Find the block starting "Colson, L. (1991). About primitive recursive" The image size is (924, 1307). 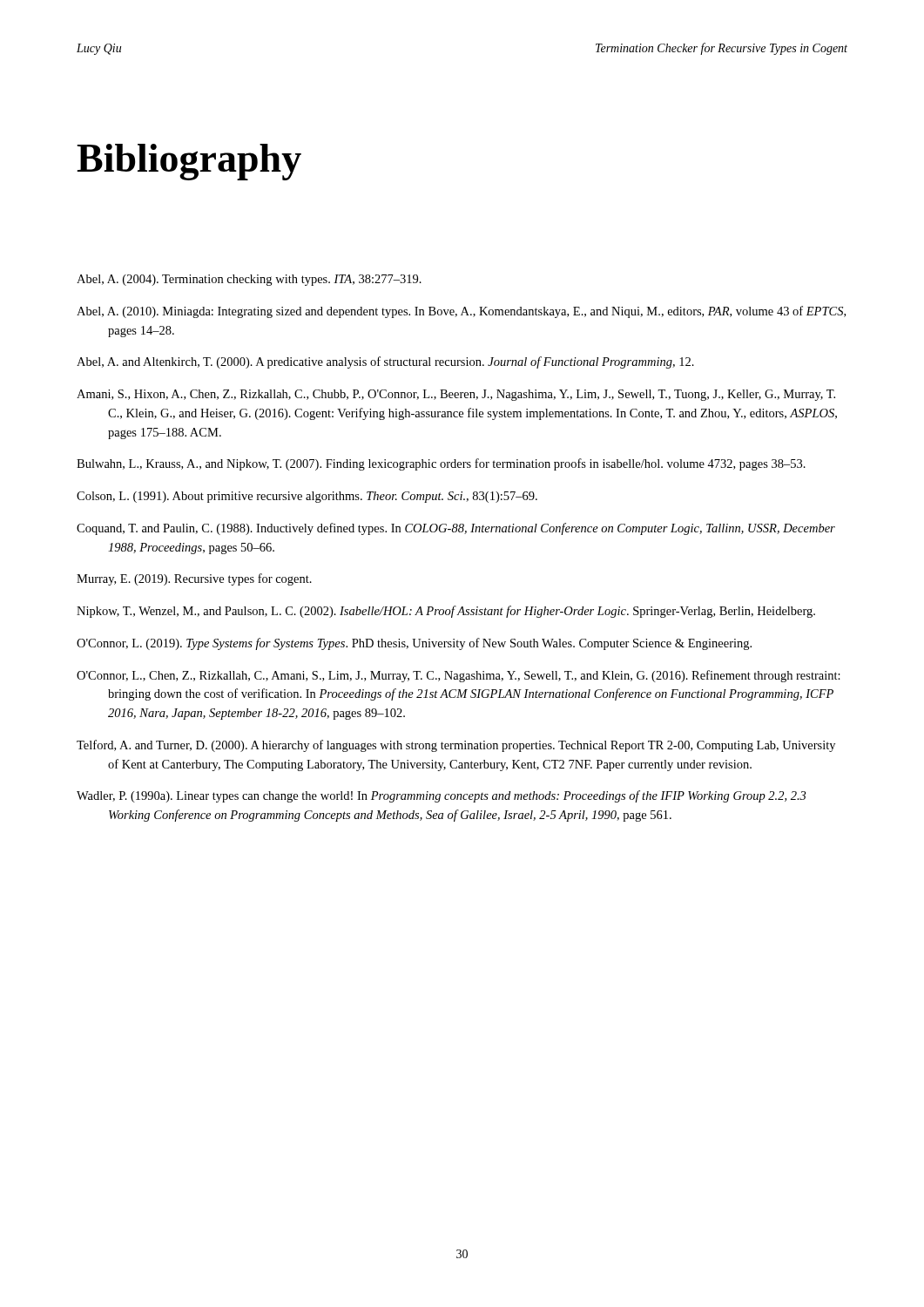307,496
